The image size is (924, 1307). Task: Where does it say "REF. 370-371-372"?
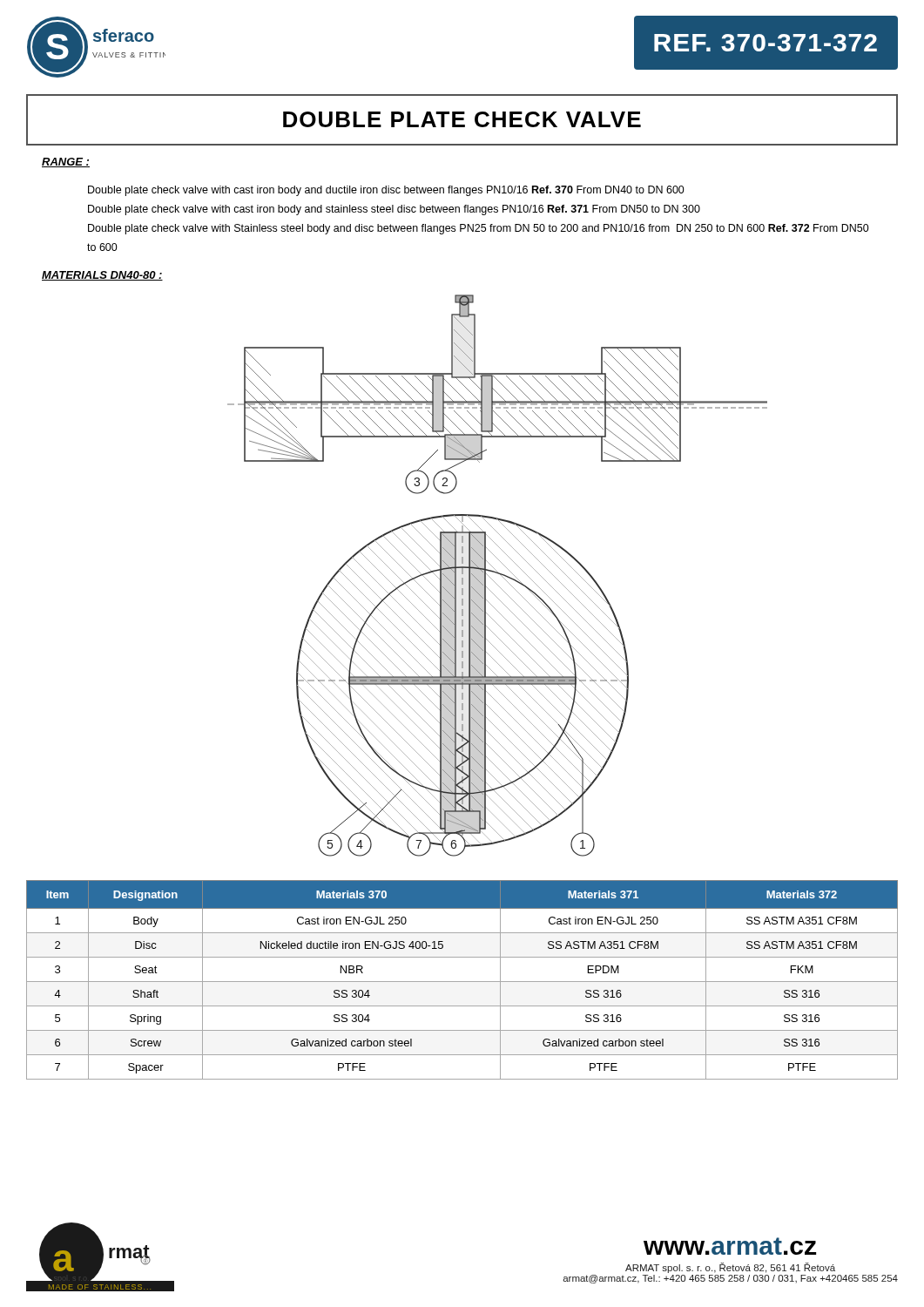pyautogui.click(x=766, y=42)
